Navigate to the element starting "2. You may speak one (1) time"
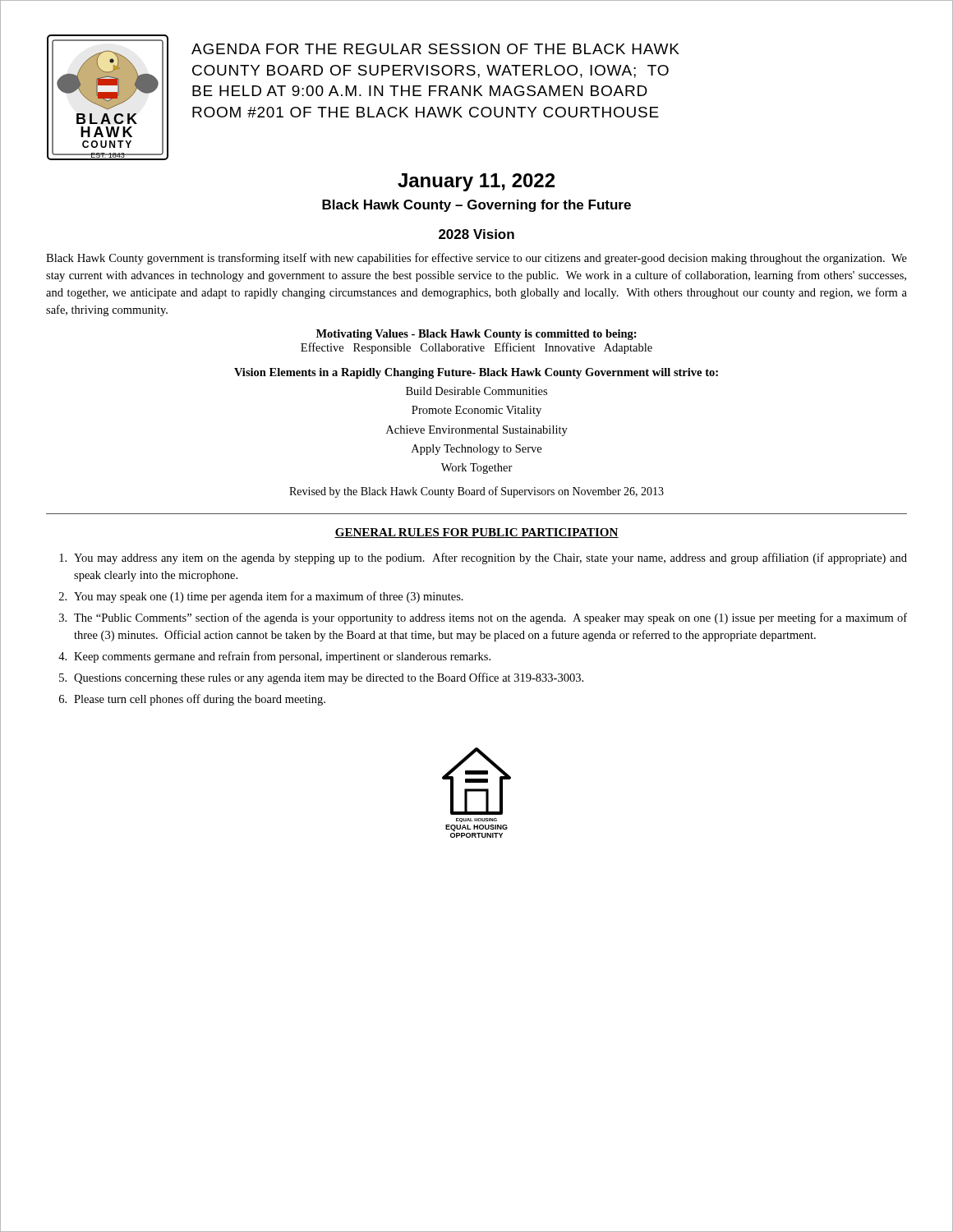 tap(261, 597)
